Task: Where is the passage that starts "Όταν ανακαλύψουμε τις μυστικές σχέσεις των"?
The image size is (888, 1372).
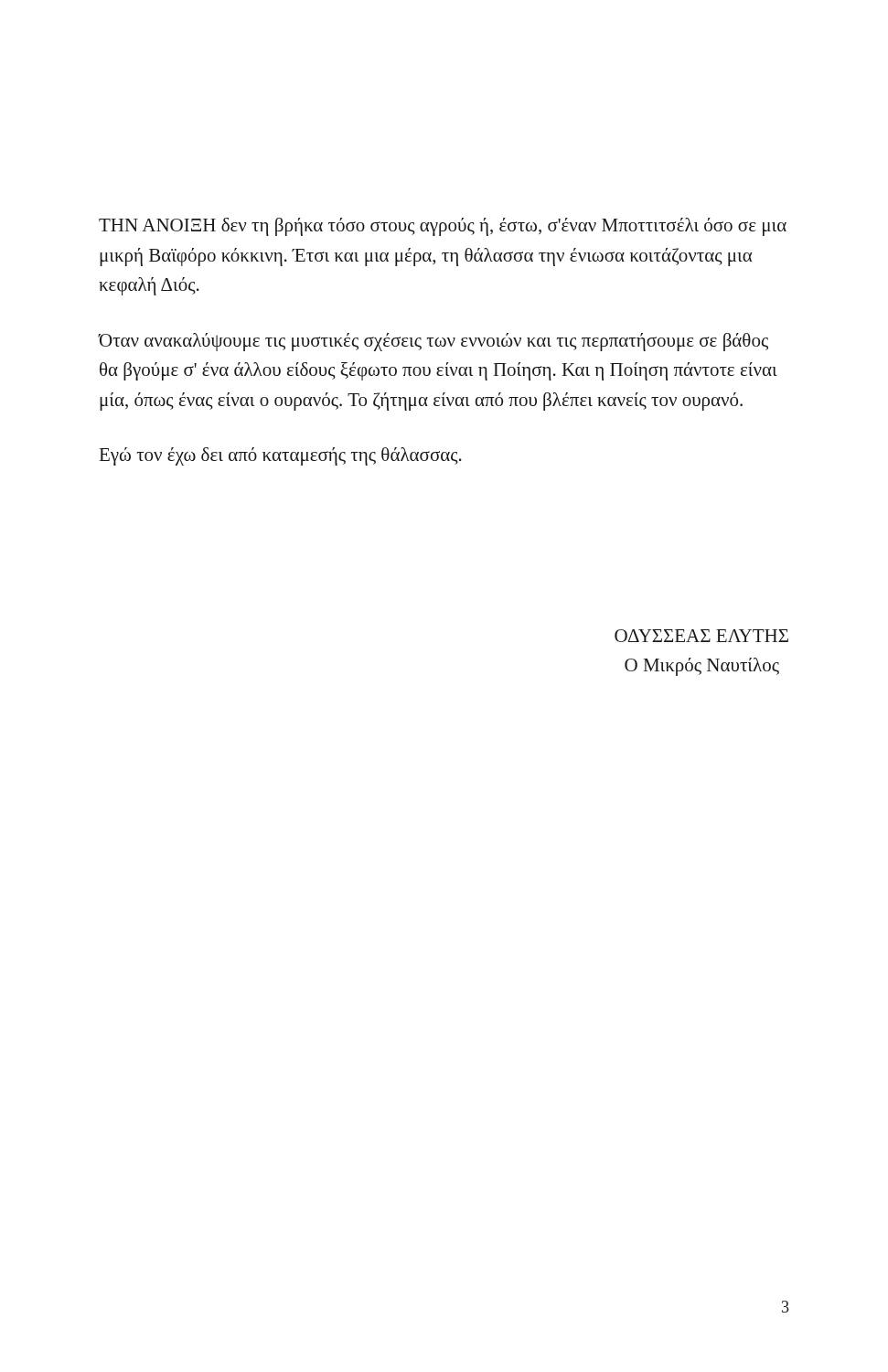Action: (438, 370)
